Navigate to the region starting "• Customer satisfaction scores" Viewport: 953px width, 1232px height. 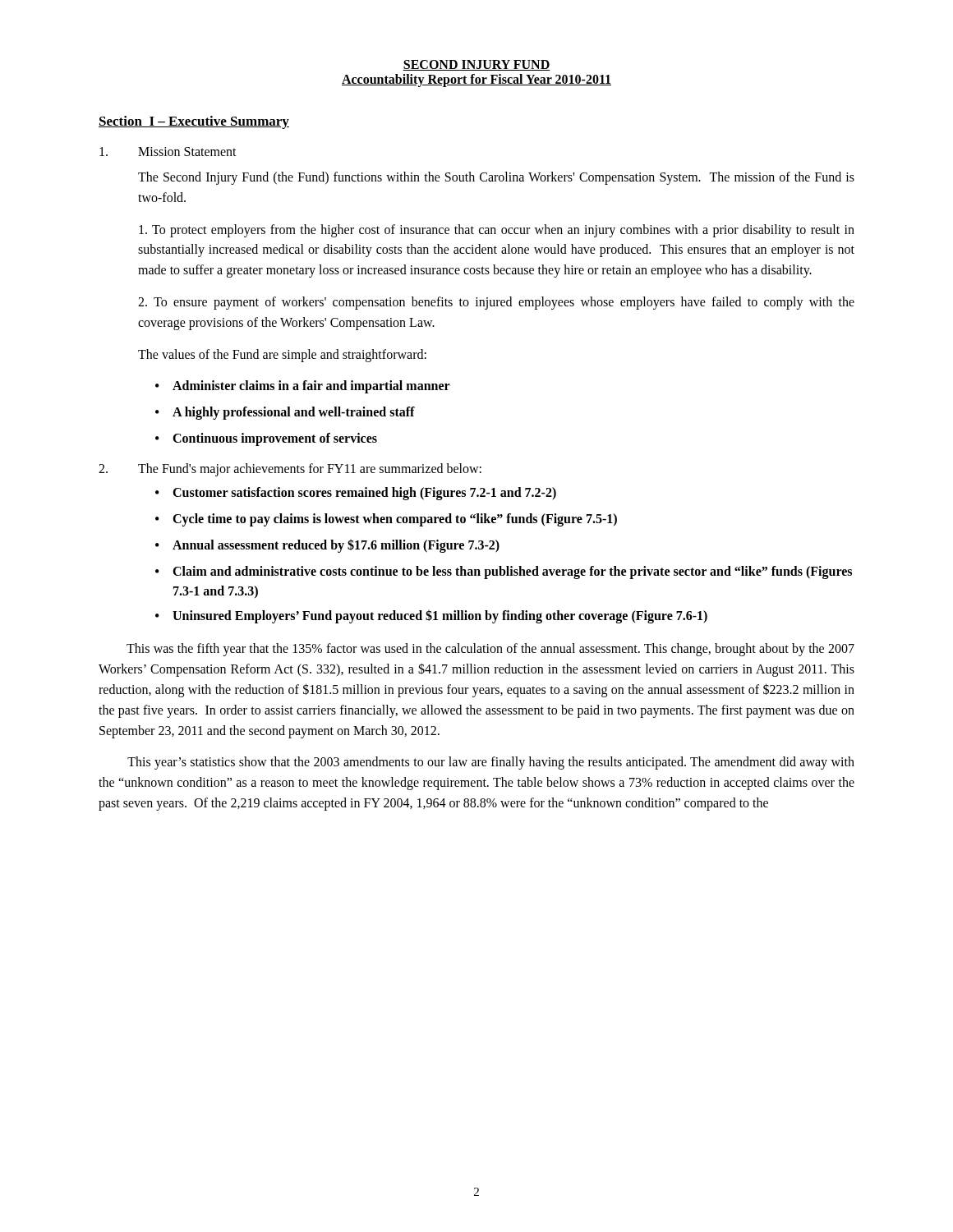tap(504, 494)
